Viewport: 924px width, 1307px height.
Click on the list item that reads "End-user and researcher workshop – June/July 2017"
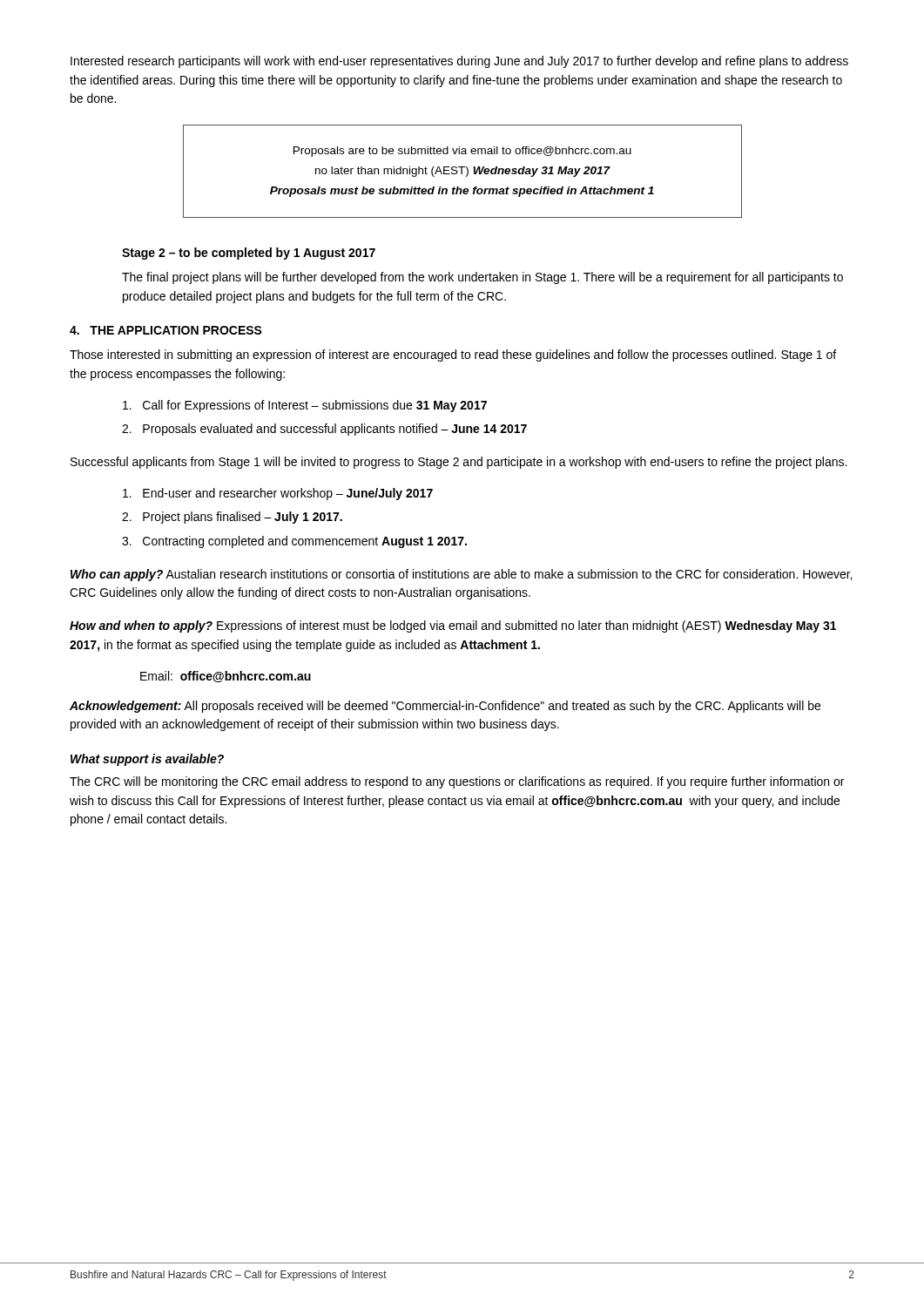click(277, 493)
